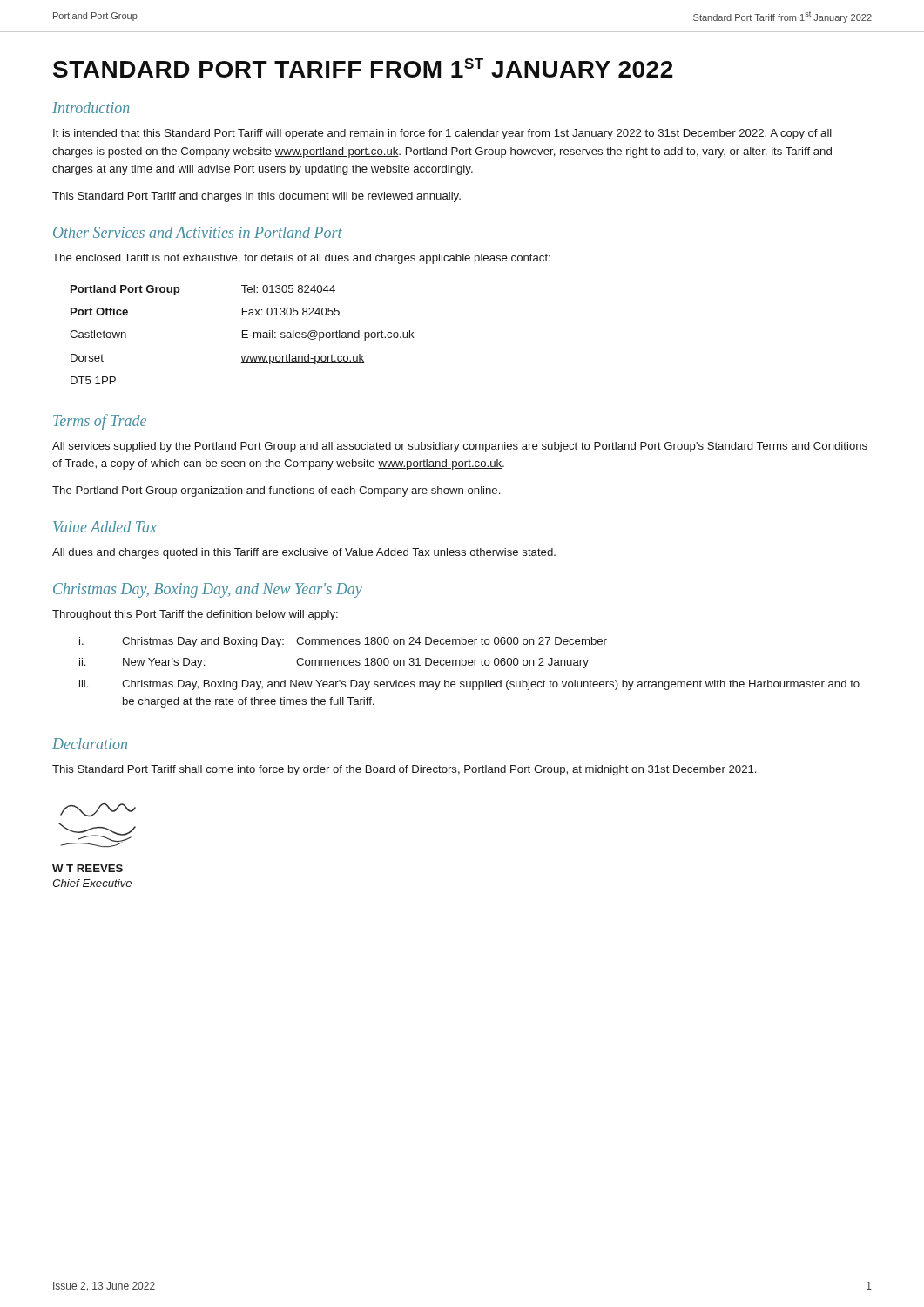The height and width of the screenshot is (1307, 924).
Task: Click on the text that says "W T REEVES"
Action: [x=88, y=868]
